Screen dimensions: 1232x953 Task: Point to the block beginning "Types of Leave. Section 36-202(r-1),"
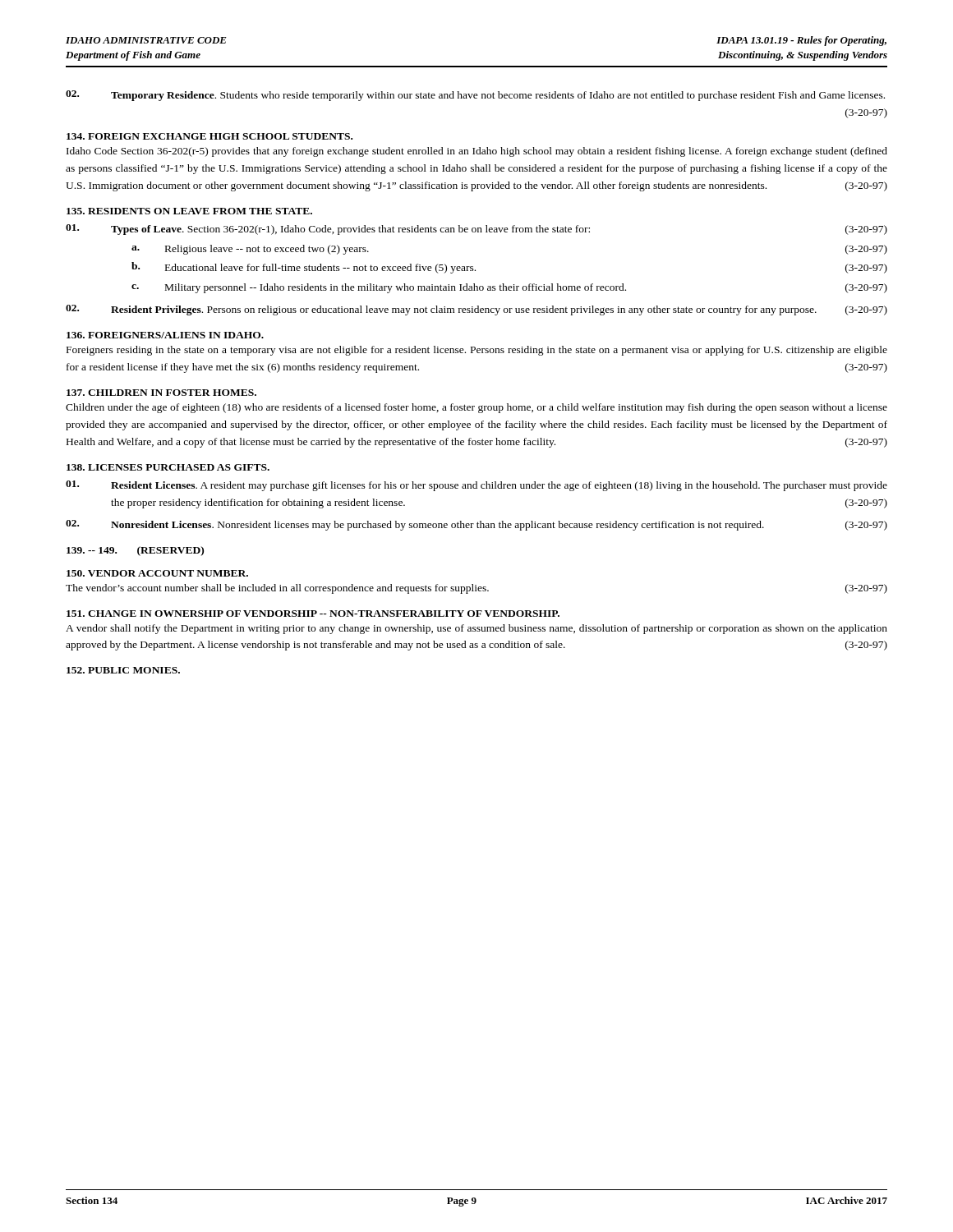(476, 229)
